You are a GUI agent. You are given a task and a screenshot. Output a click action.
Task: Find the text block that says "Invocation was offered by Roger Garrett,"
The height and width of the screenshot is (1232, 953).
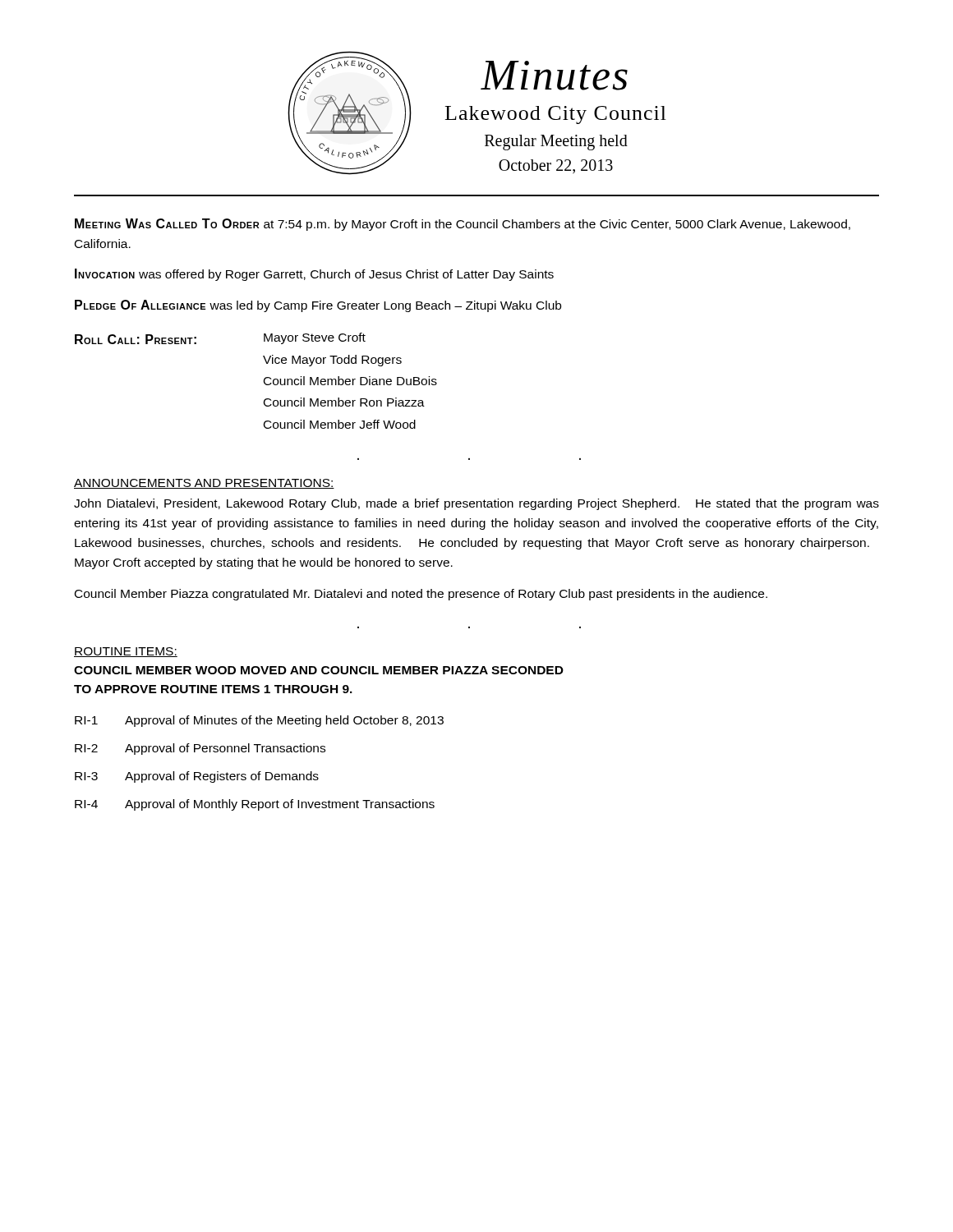[x=314, y=274]
